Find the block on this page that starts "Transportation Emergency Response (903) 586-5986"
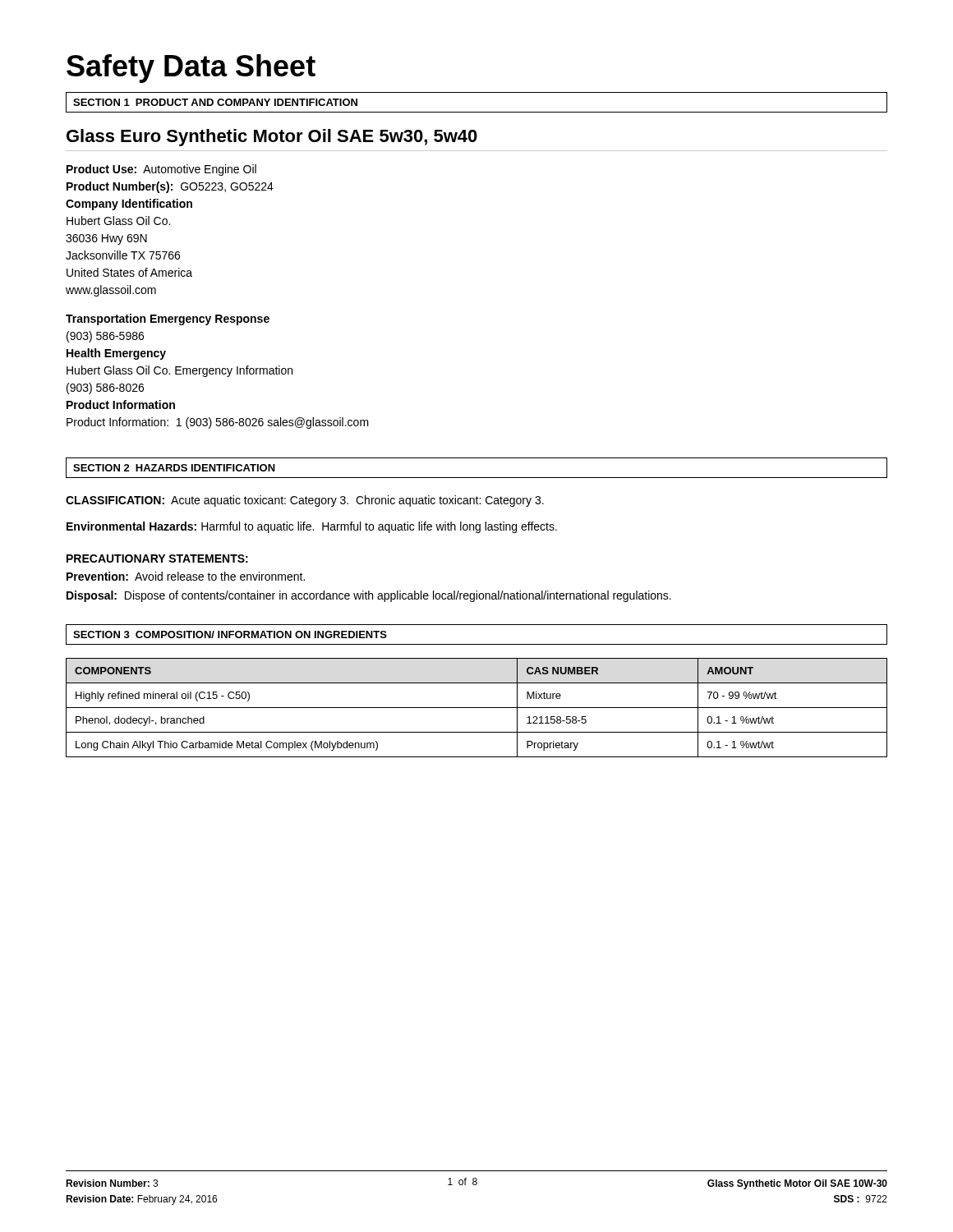The width and height of the screenshot is (953, 1232). 168,319
